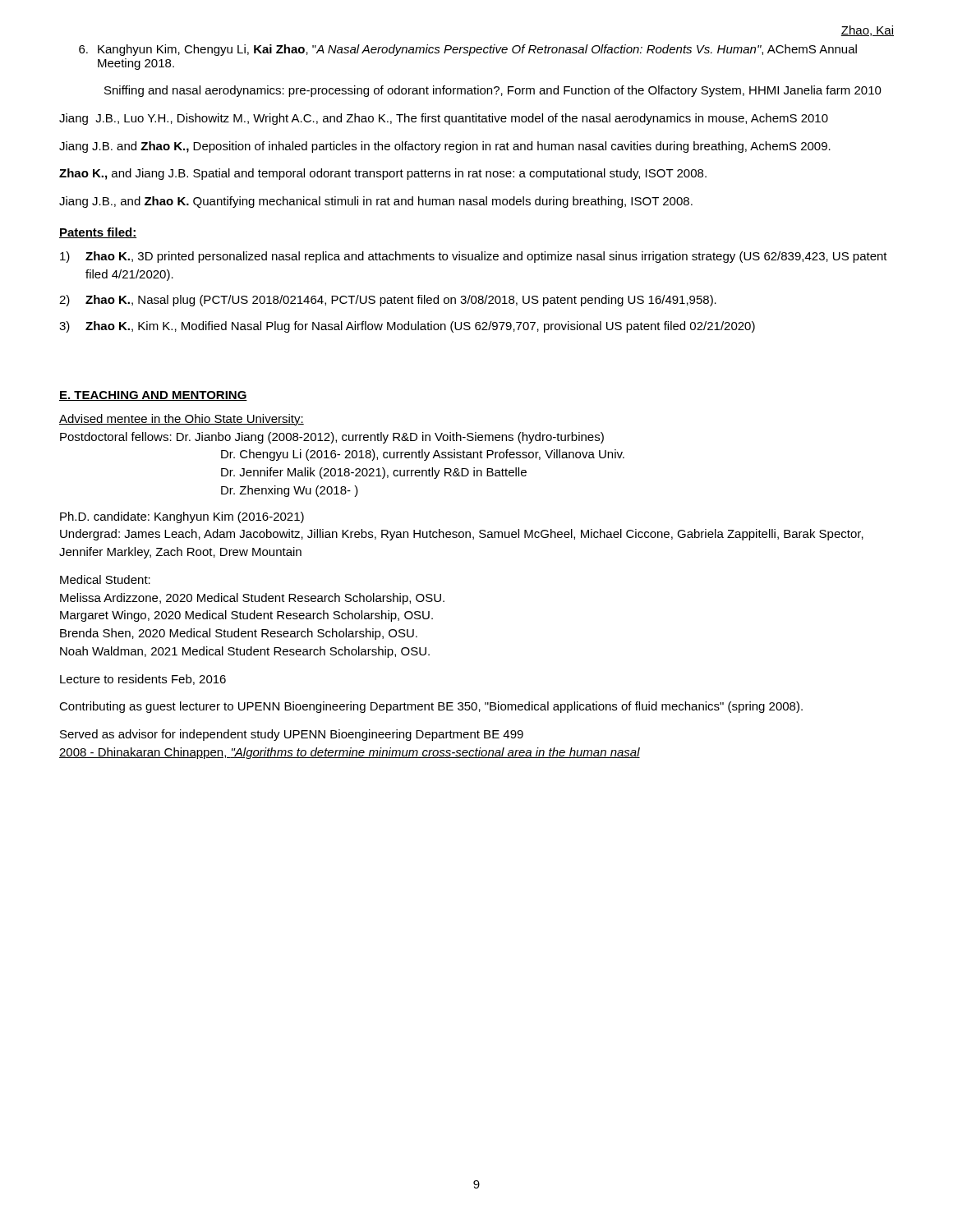Select the text starting "Jiang J.B. and Zhao K., Deposition of"

(x=445, y=145)
